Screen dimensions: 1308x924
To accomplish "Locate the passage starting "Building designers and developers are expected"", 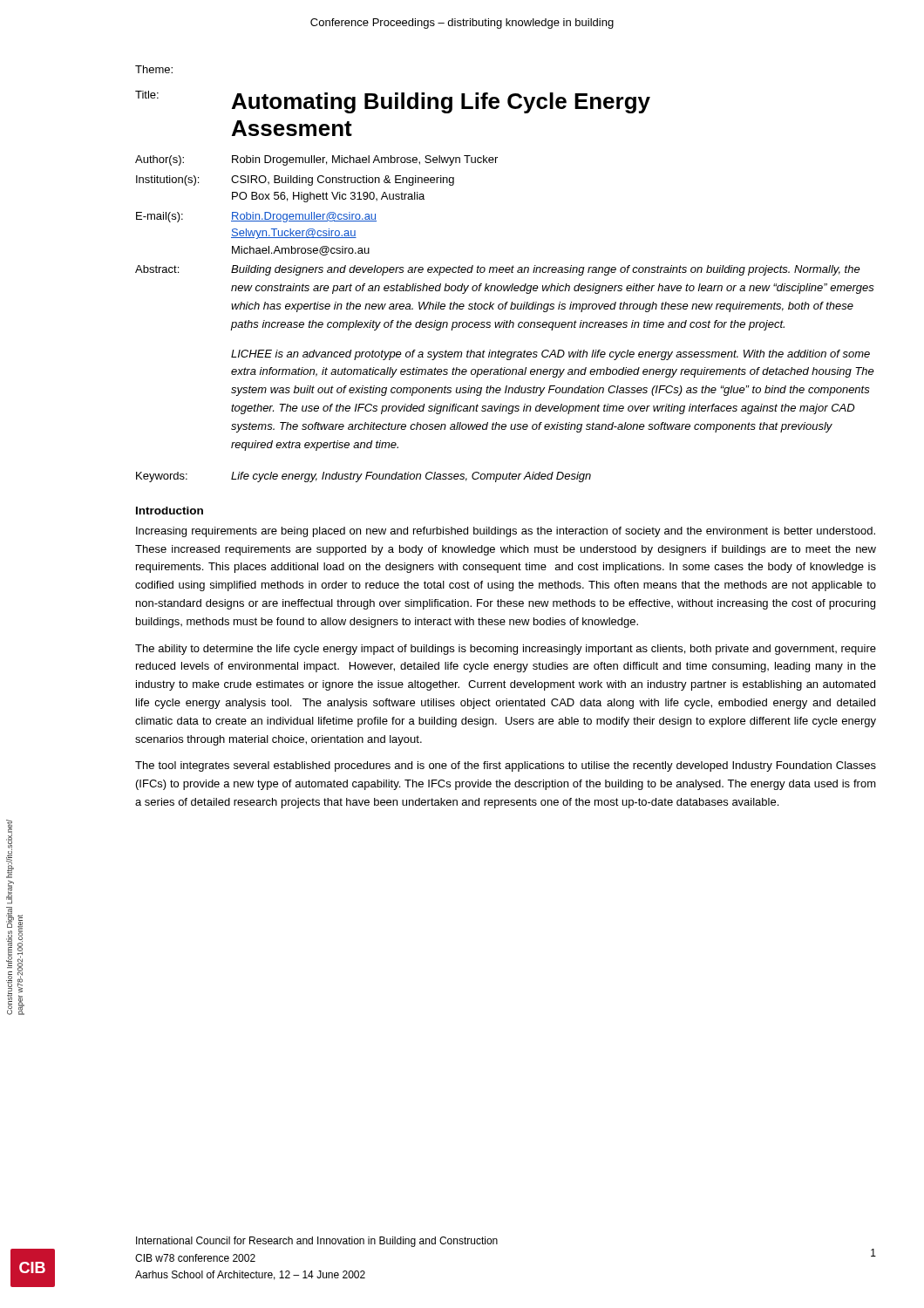I will 554,357.
